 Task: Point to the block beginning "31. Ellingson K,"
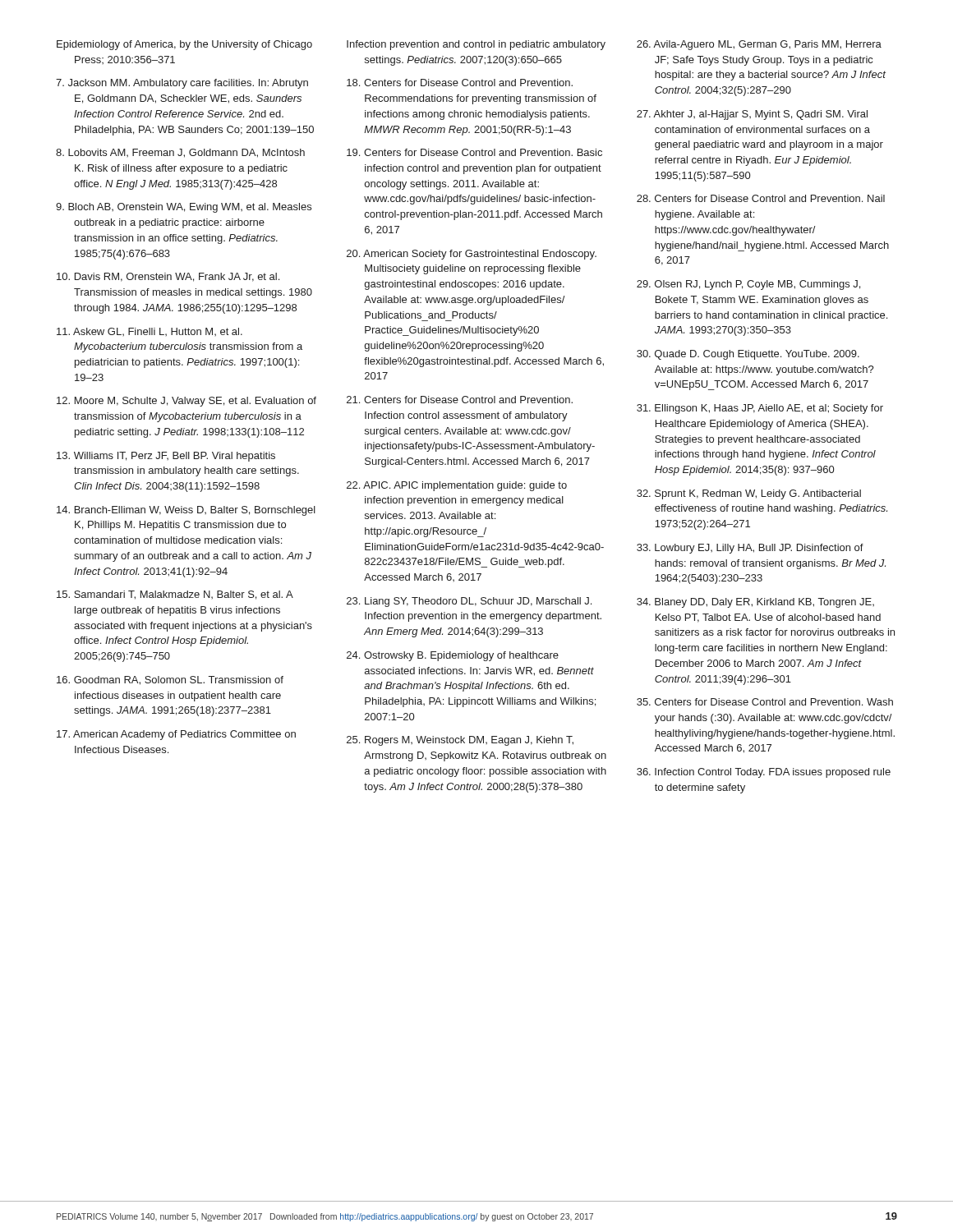(760, 439)
